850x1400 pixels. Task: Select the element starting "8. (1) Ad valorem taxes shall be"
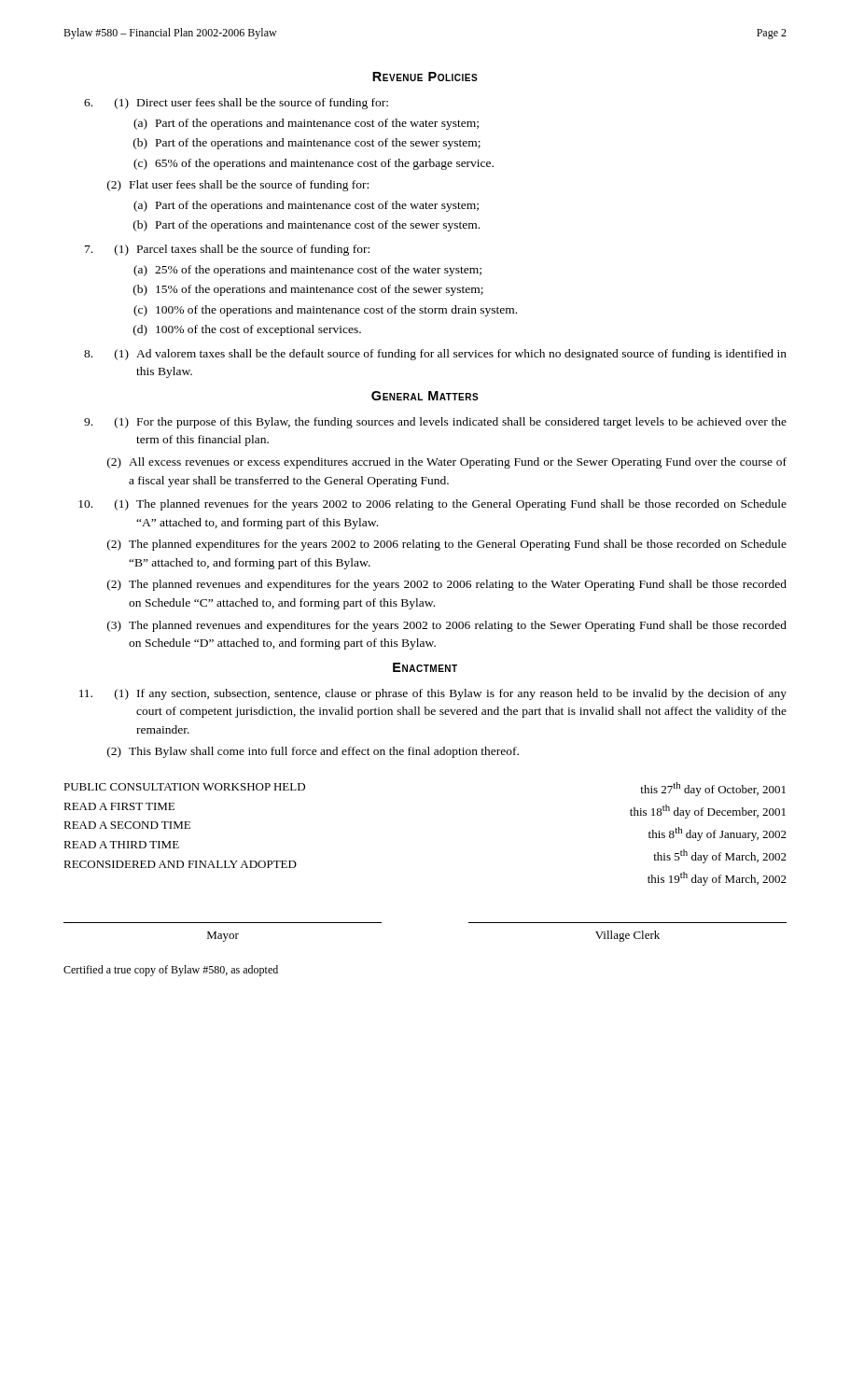pos(425,362)
